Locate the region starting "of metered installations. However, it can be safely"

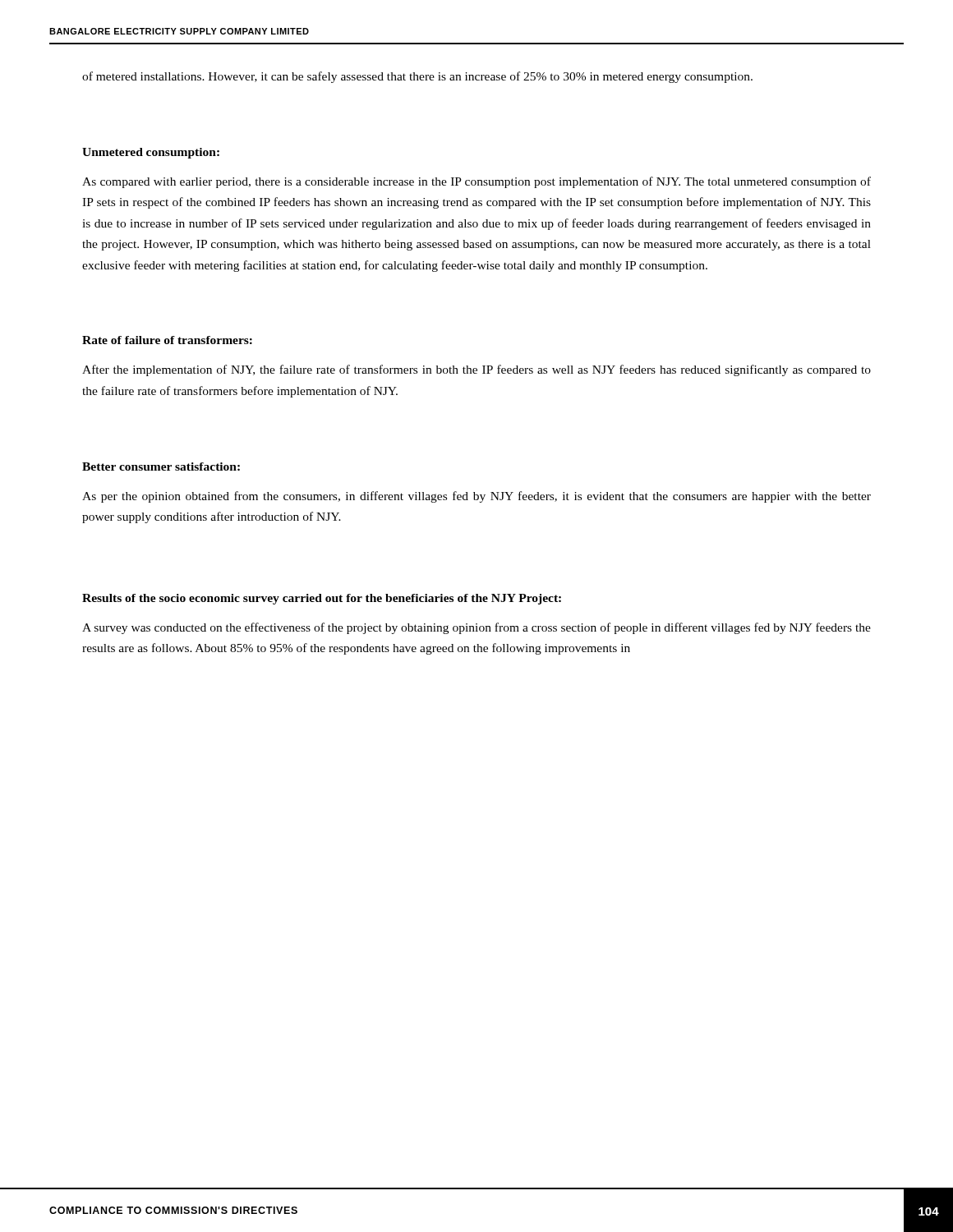pyautogui.click(x=418, y=76)
